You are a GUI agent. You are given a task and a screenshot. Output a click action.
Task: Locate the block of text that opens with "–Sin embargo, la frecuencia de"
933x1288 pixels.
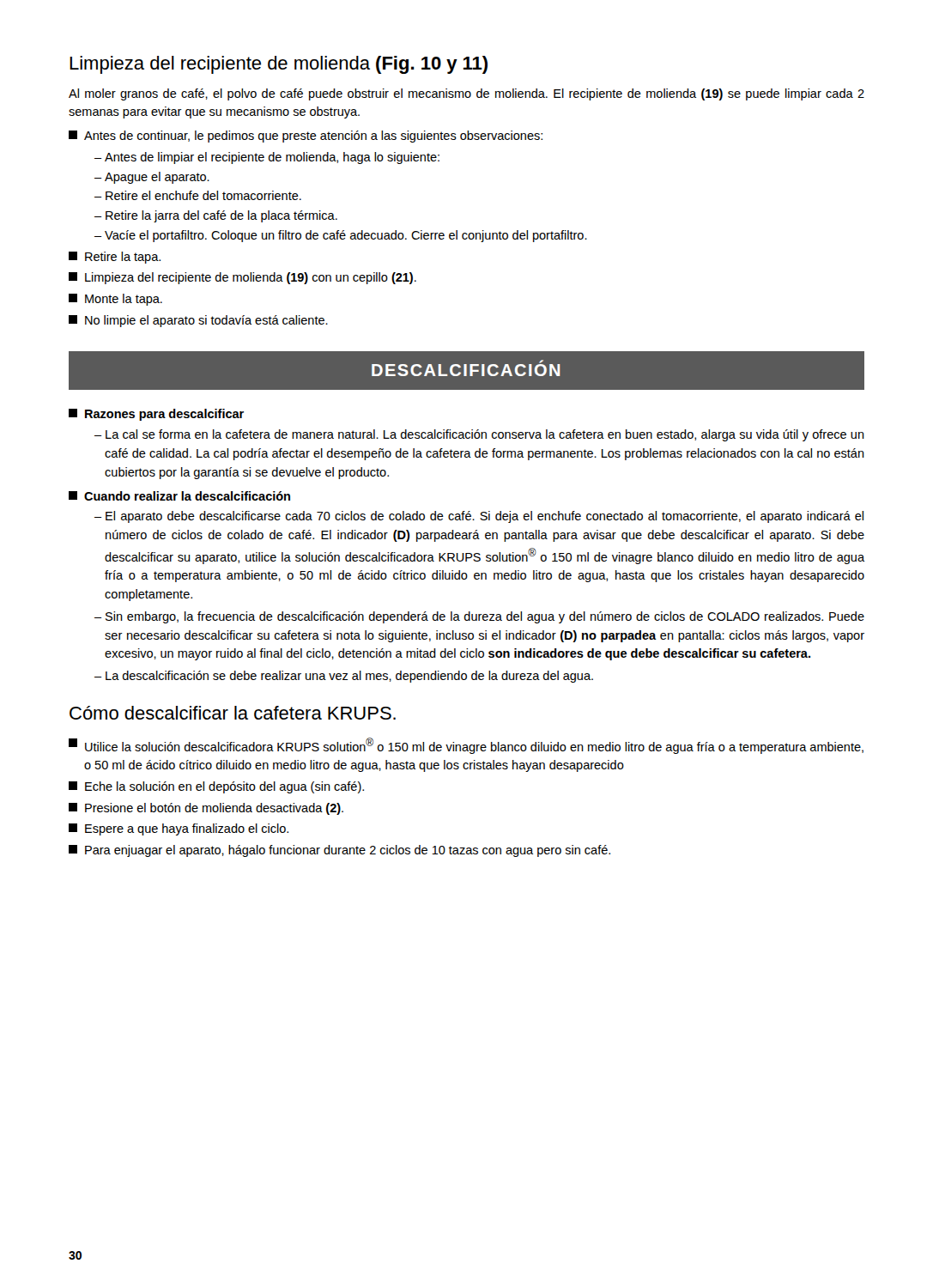point(479,636)
